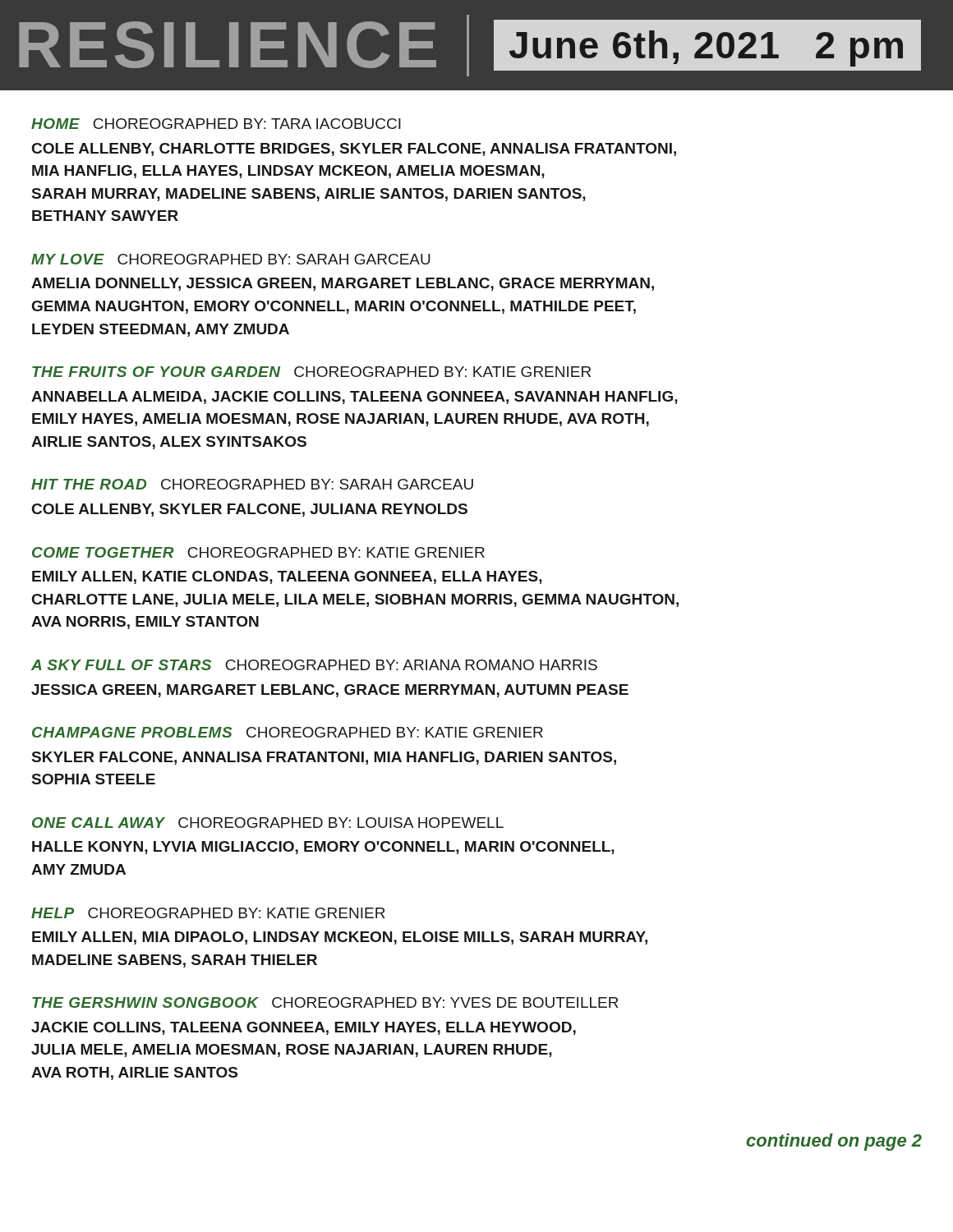Viewport: 953px width, 1232px height.
Task: Locate the passage starting "COME TOGETHER CHOREOGRAPHED"
Action: pos(476,587)
